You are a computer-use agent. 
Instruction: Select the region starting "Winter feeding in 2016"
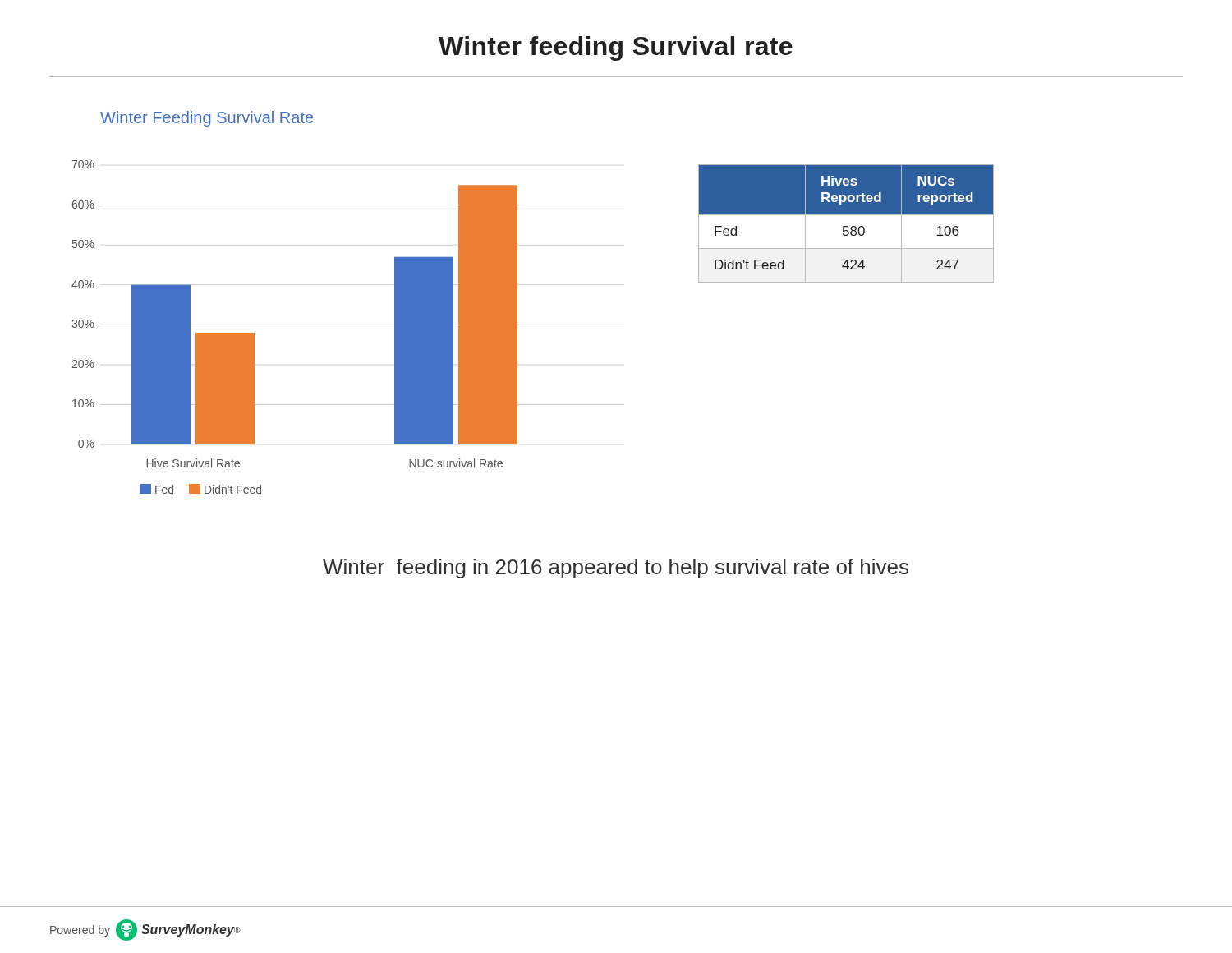point(616,567)
